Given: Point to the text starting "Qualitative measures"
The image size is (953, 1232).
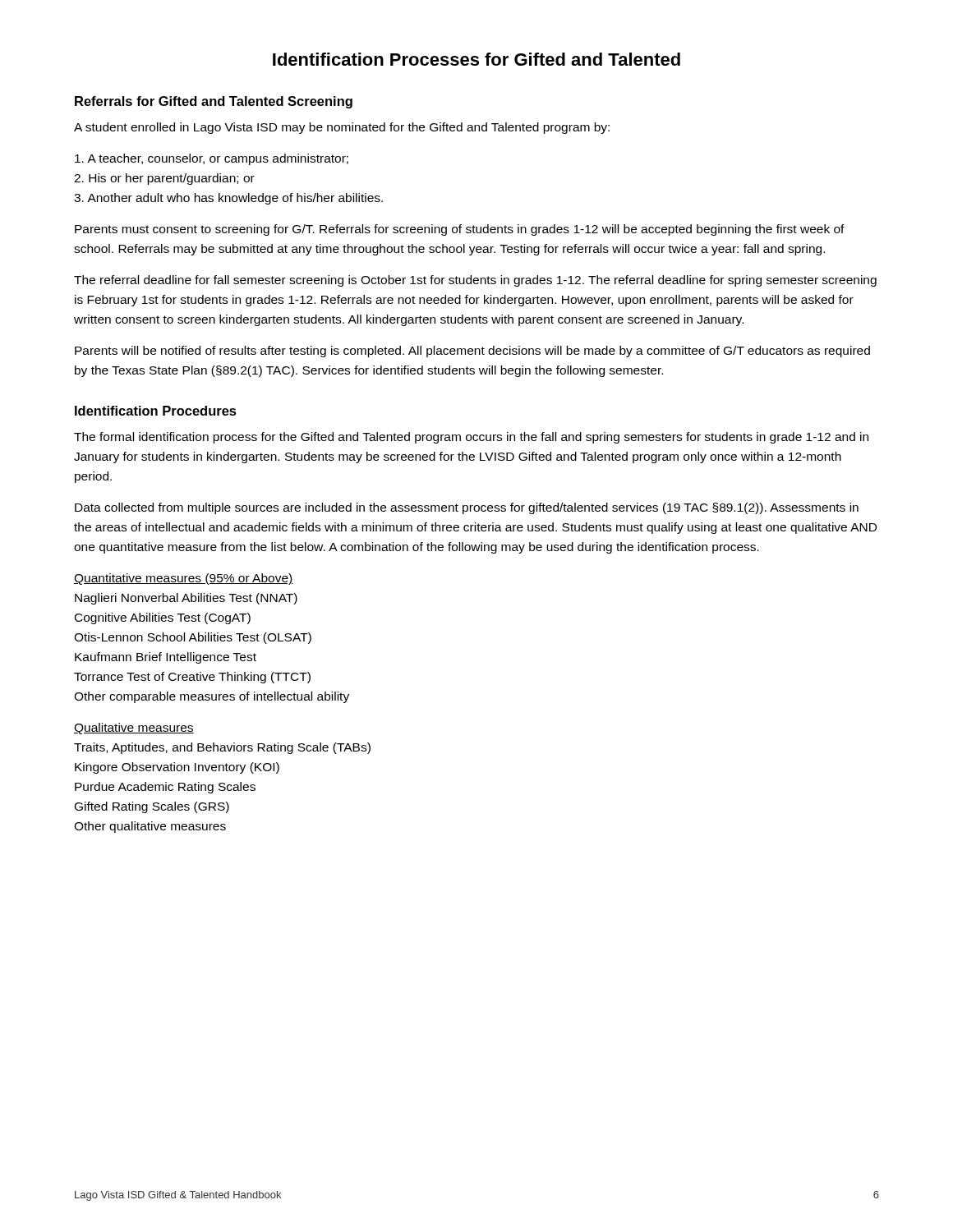Looking at the screenshot, I should pos(134,728).
